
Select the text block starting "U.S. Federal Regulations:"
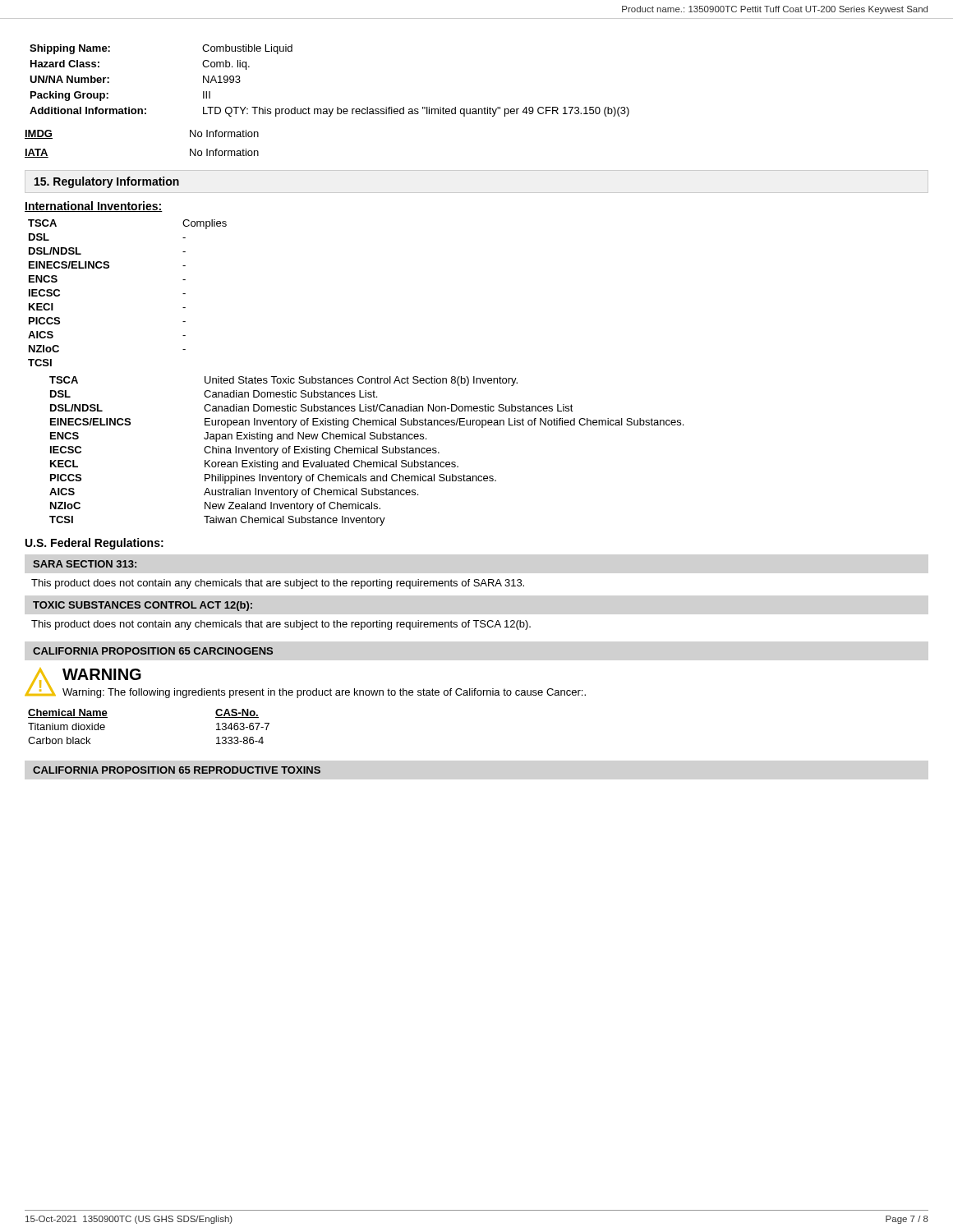coord(94,543)
